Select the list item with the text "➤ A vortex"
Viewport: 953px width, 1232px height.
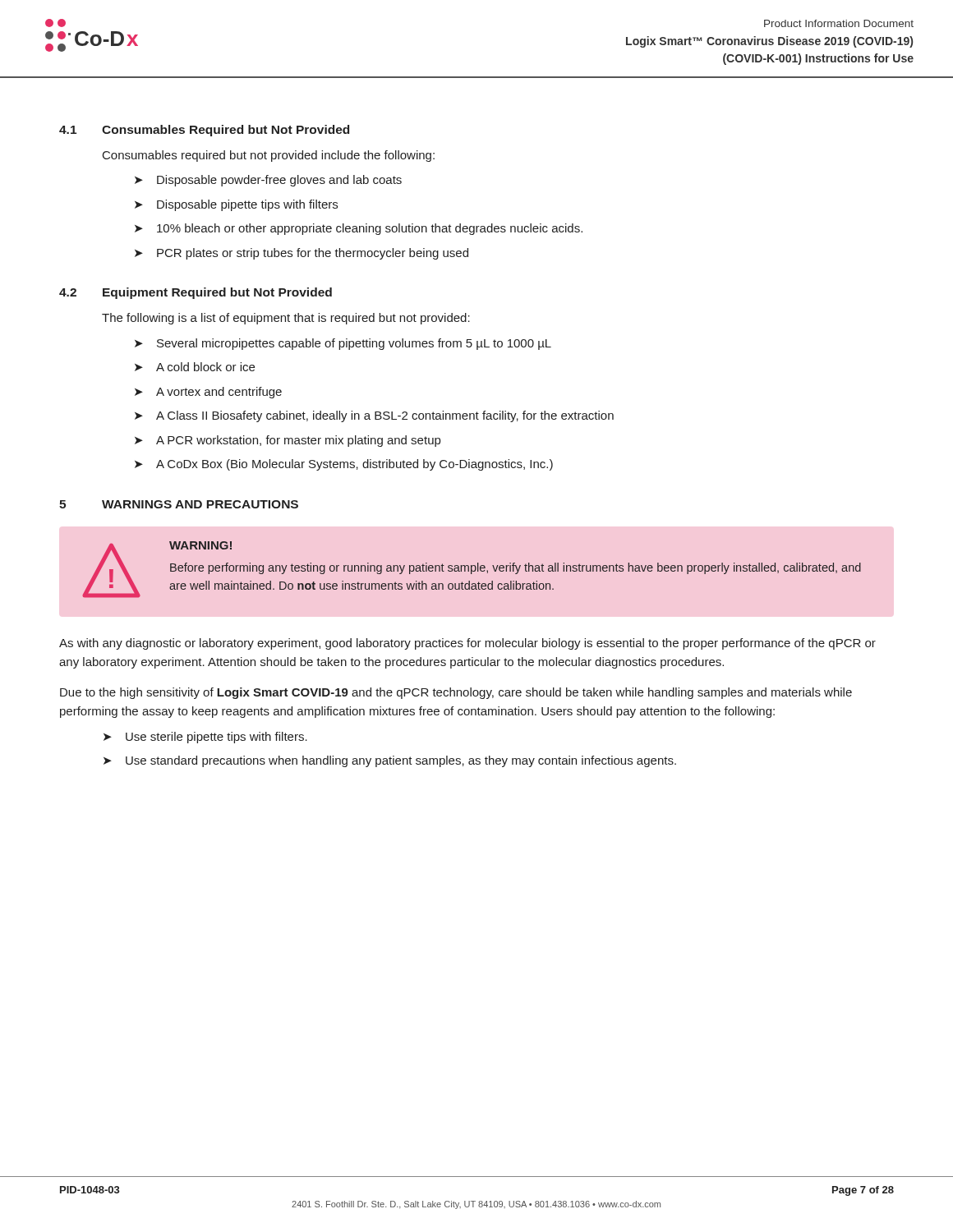pyautogui.click(x=208, y=393)
